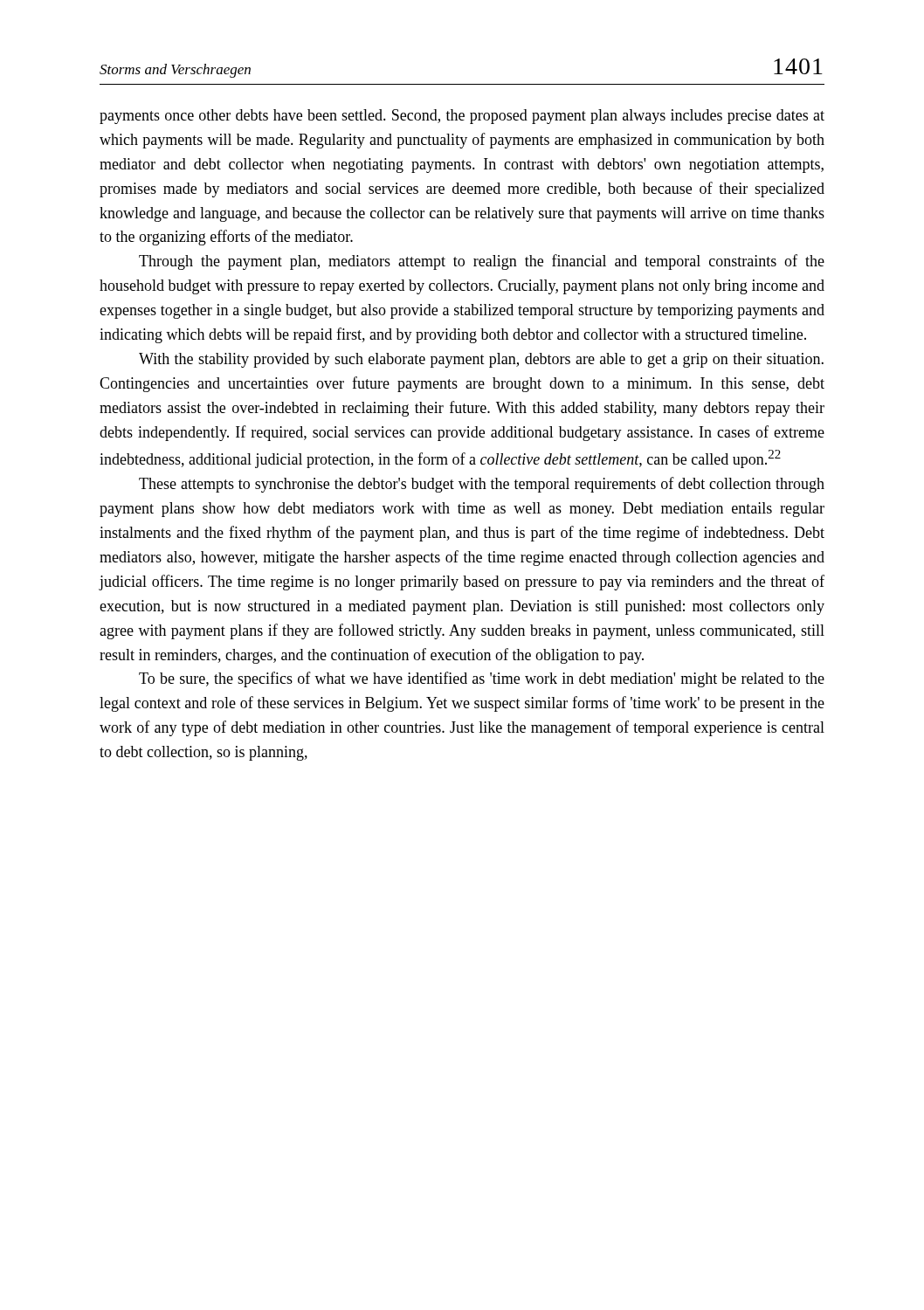Click the passage that begins "These attempts to synchronise the"
Image resolution: width=924 pixels, height=1310 pixels.
pos(462,570)
